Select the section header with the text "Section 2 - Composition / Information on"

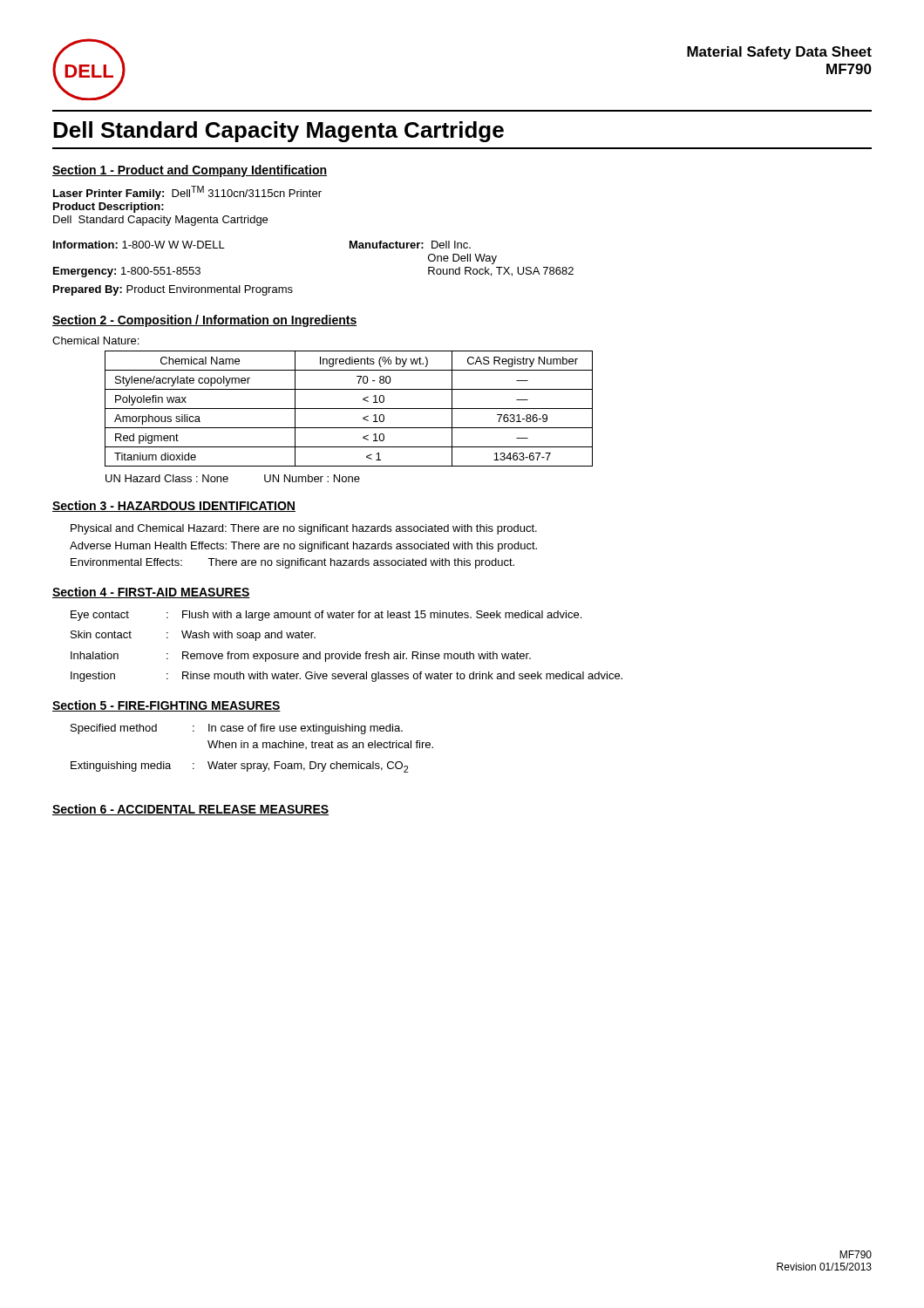coord(205,320)
